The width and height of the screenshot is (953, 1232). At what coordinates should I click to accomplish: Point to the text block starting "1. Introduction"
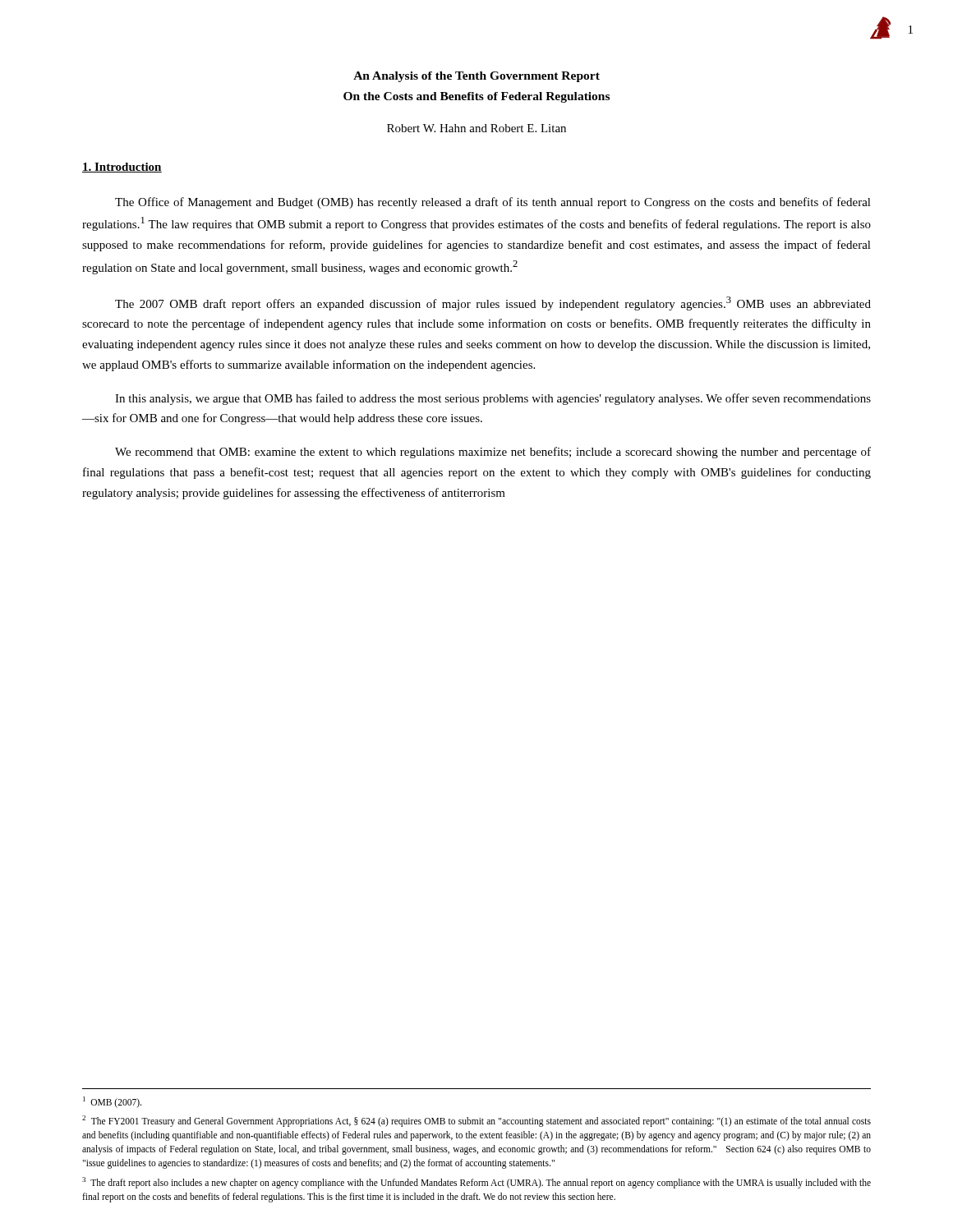pyautogui.click(x=122, y=166)
